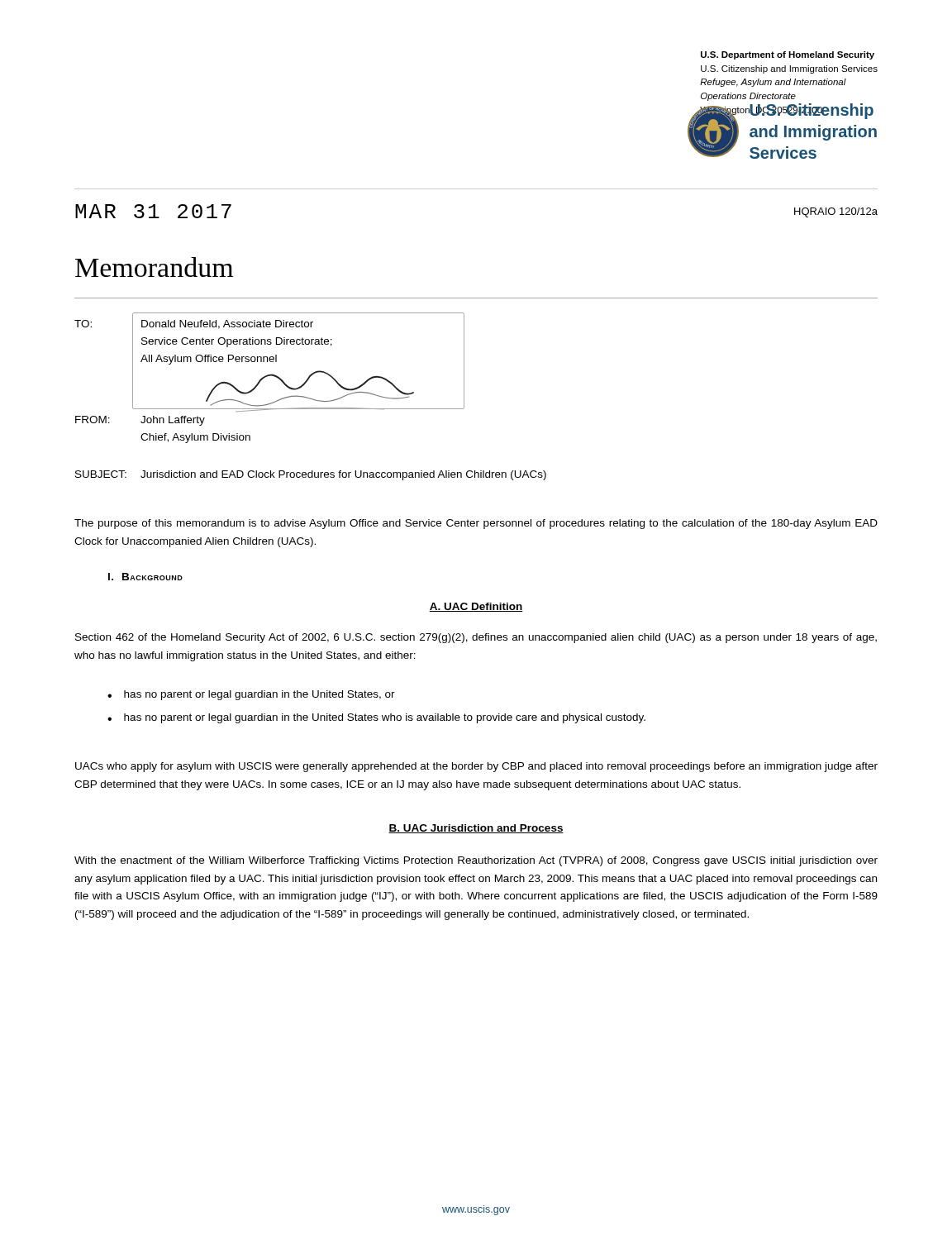This screenshot has width=952, height=1240.
Task: Find the section header on this page that starts "B. UAC Jurisdiction and"
Action: point(476,828)
